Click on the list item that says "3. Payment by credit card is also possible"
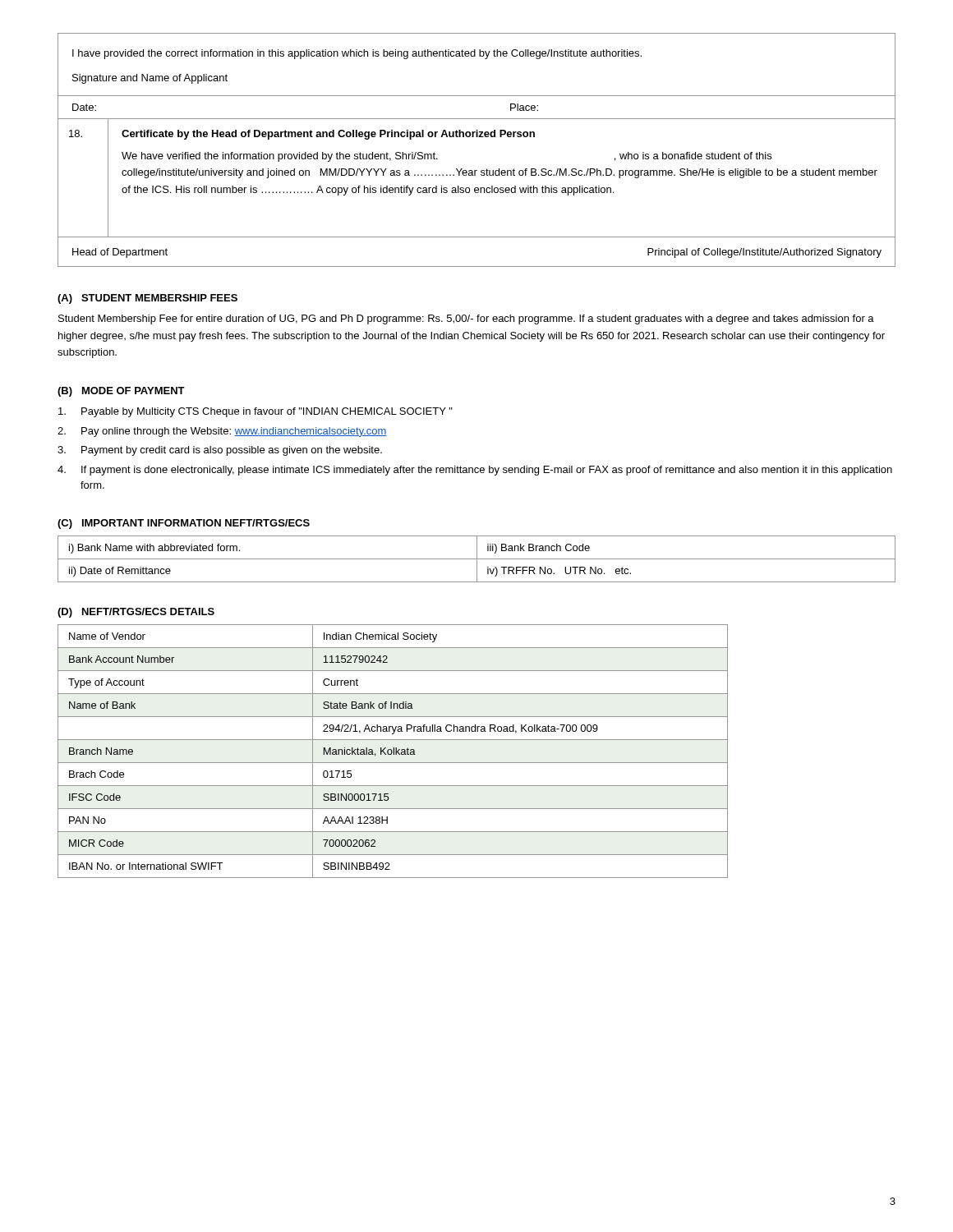The image size is (953, 1232). click(x=220, y=451)
